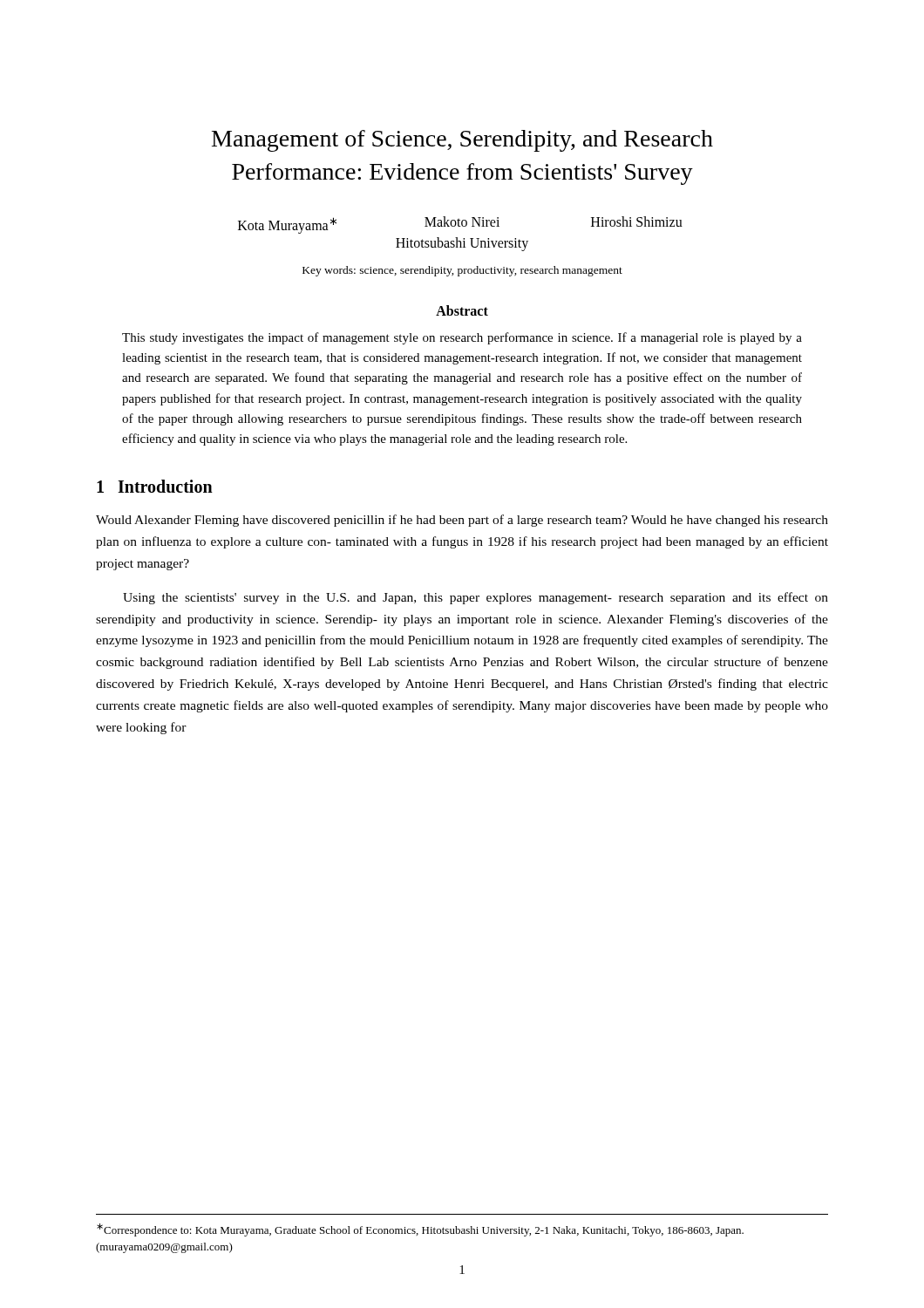
Task: Find the block on this page that starts "Would Alexander Fleming"
Action: 462,541
